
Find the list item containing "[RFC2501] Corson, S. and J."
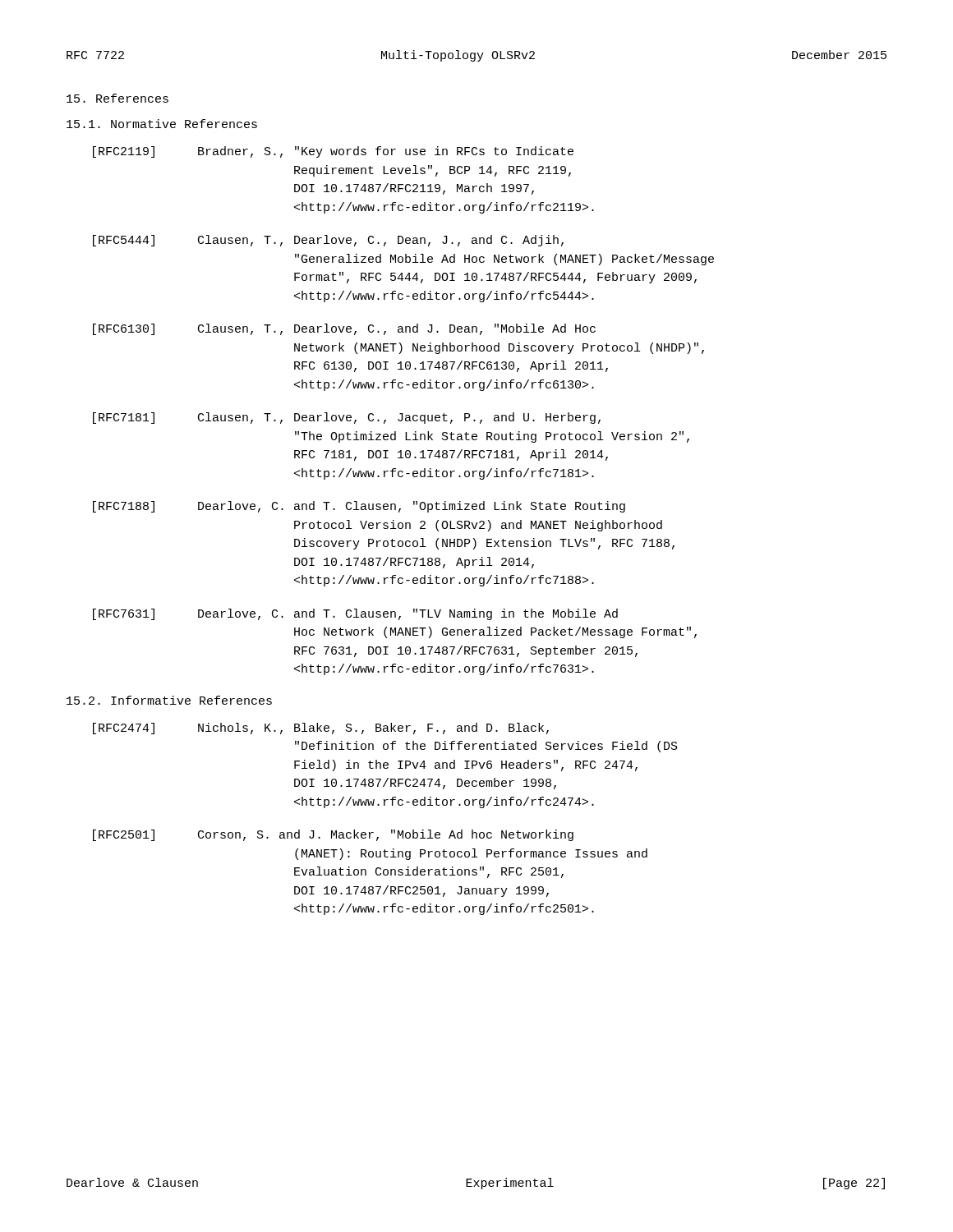[489, 873]
